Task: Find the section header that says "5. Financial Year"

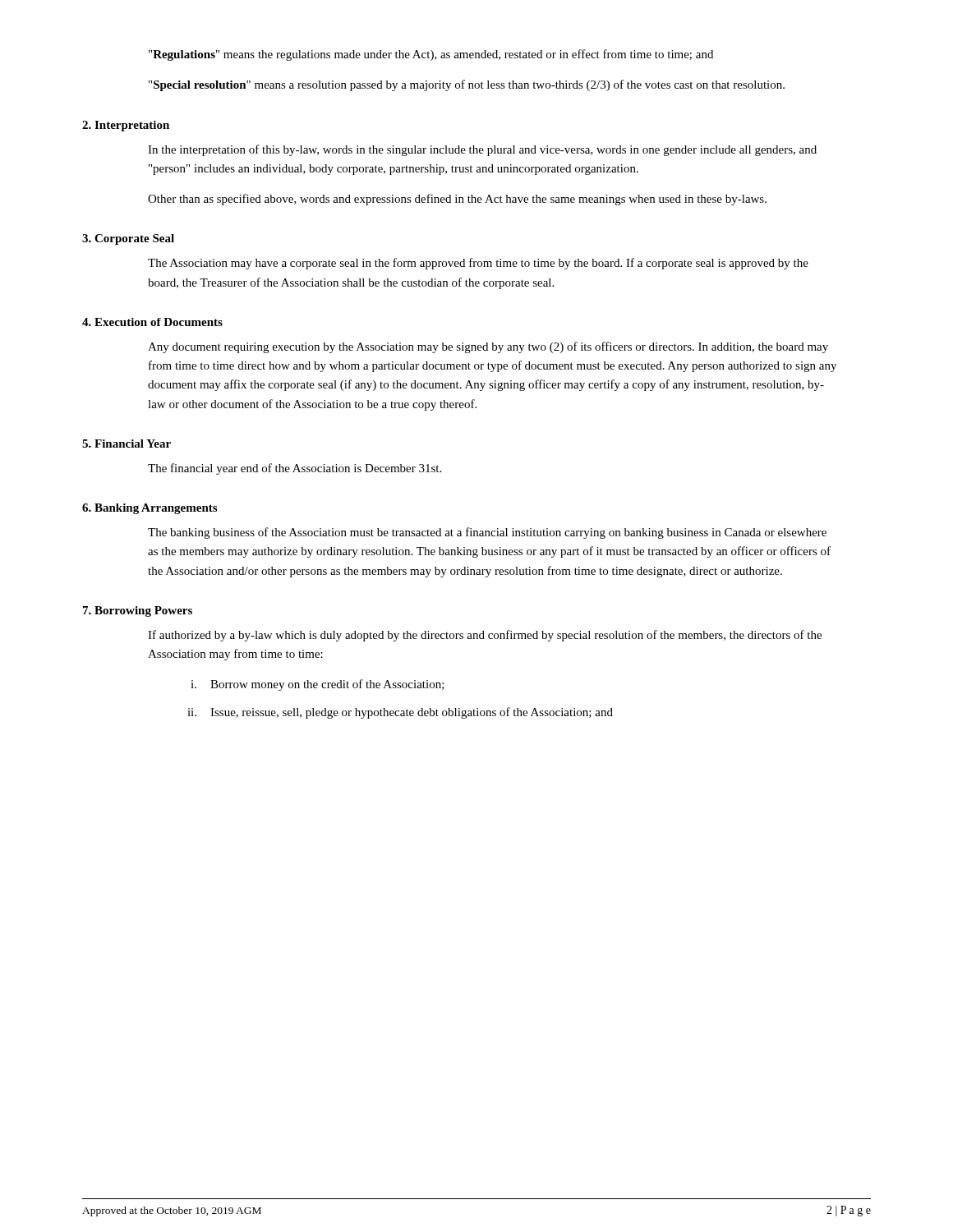Action: coord(127,443)
